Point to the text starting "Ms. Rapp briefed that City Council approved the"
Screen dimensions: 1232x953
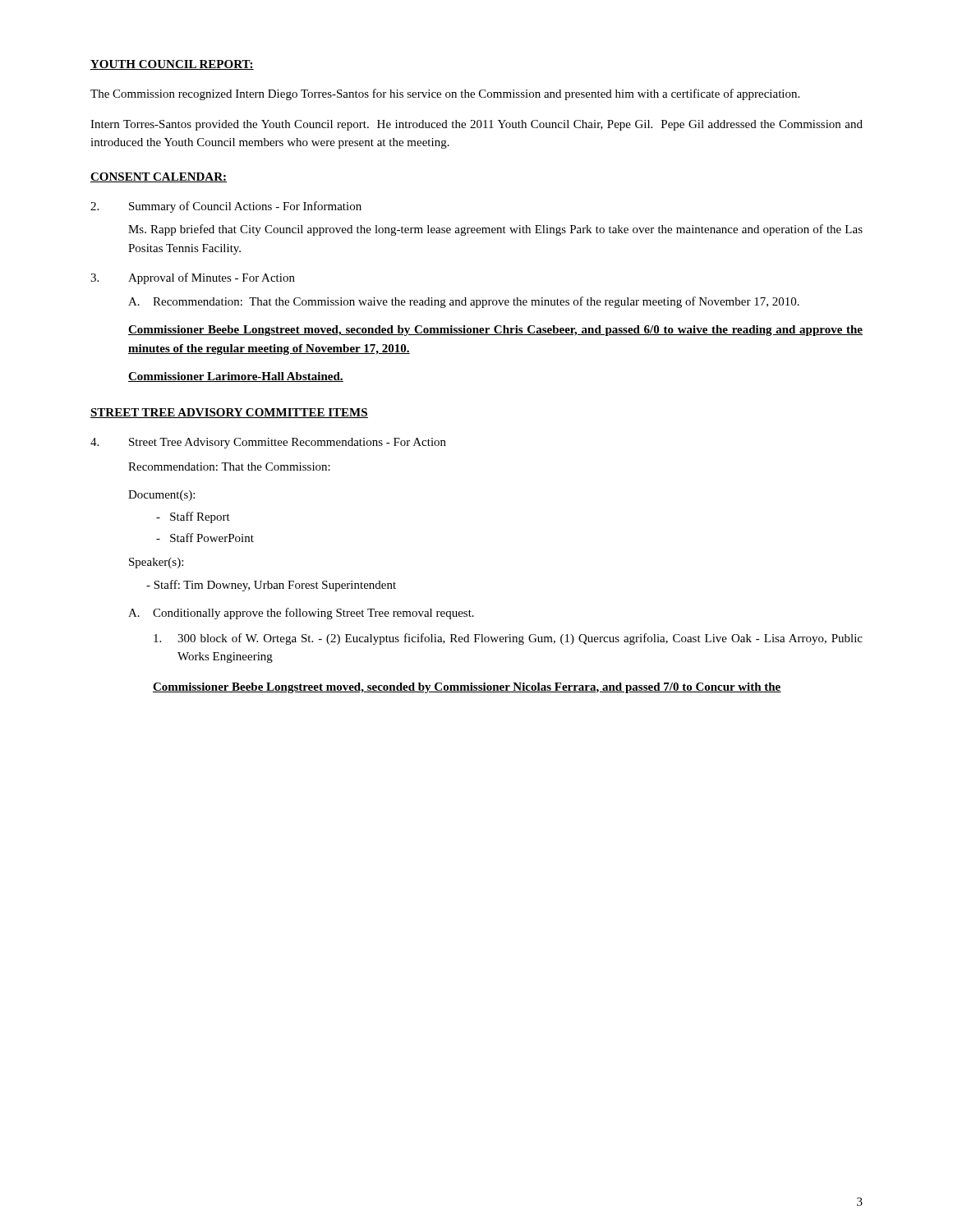(495, 238)
